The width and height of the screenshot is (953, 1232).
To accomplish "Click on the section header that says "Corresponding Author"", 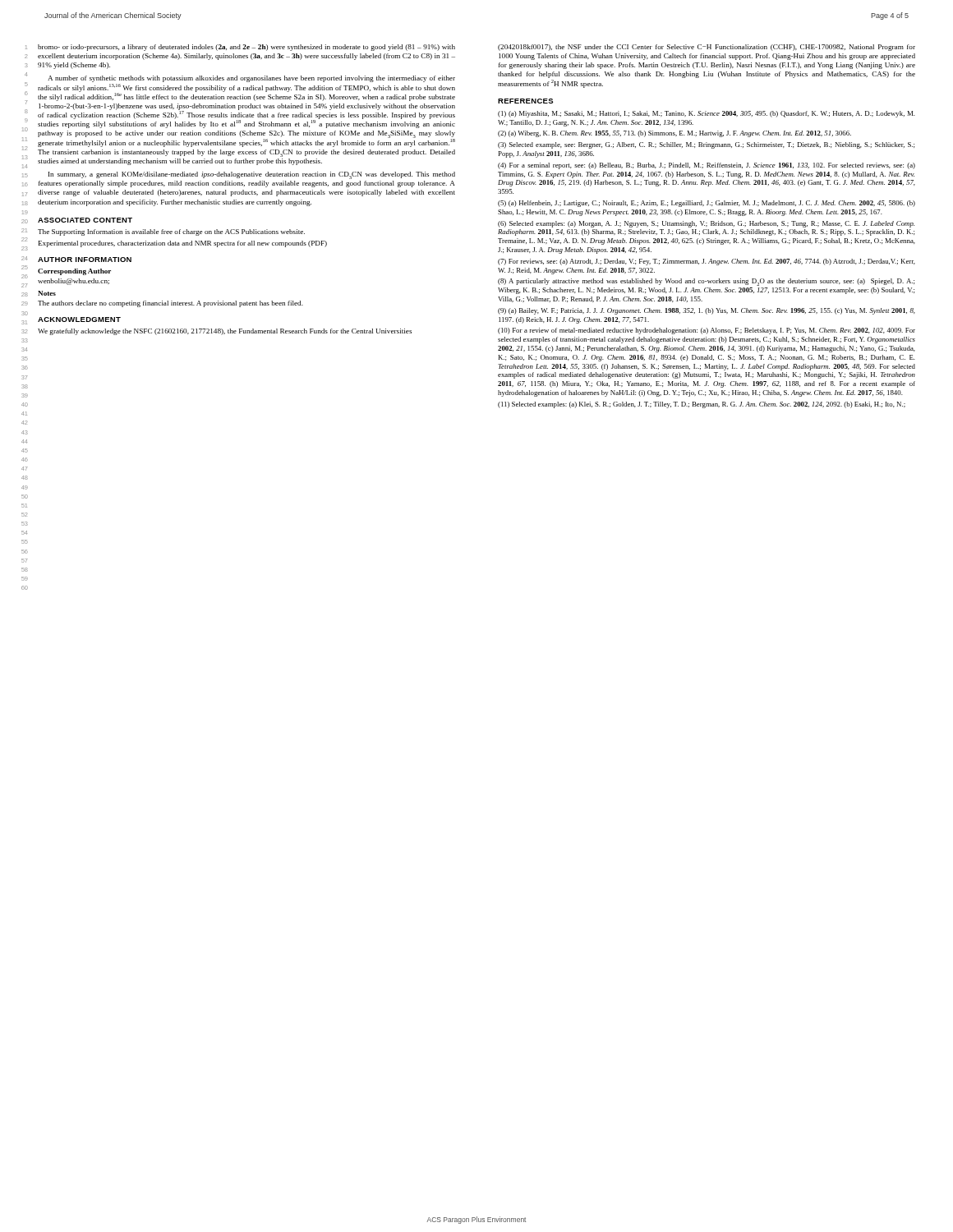I will (75, 271).
